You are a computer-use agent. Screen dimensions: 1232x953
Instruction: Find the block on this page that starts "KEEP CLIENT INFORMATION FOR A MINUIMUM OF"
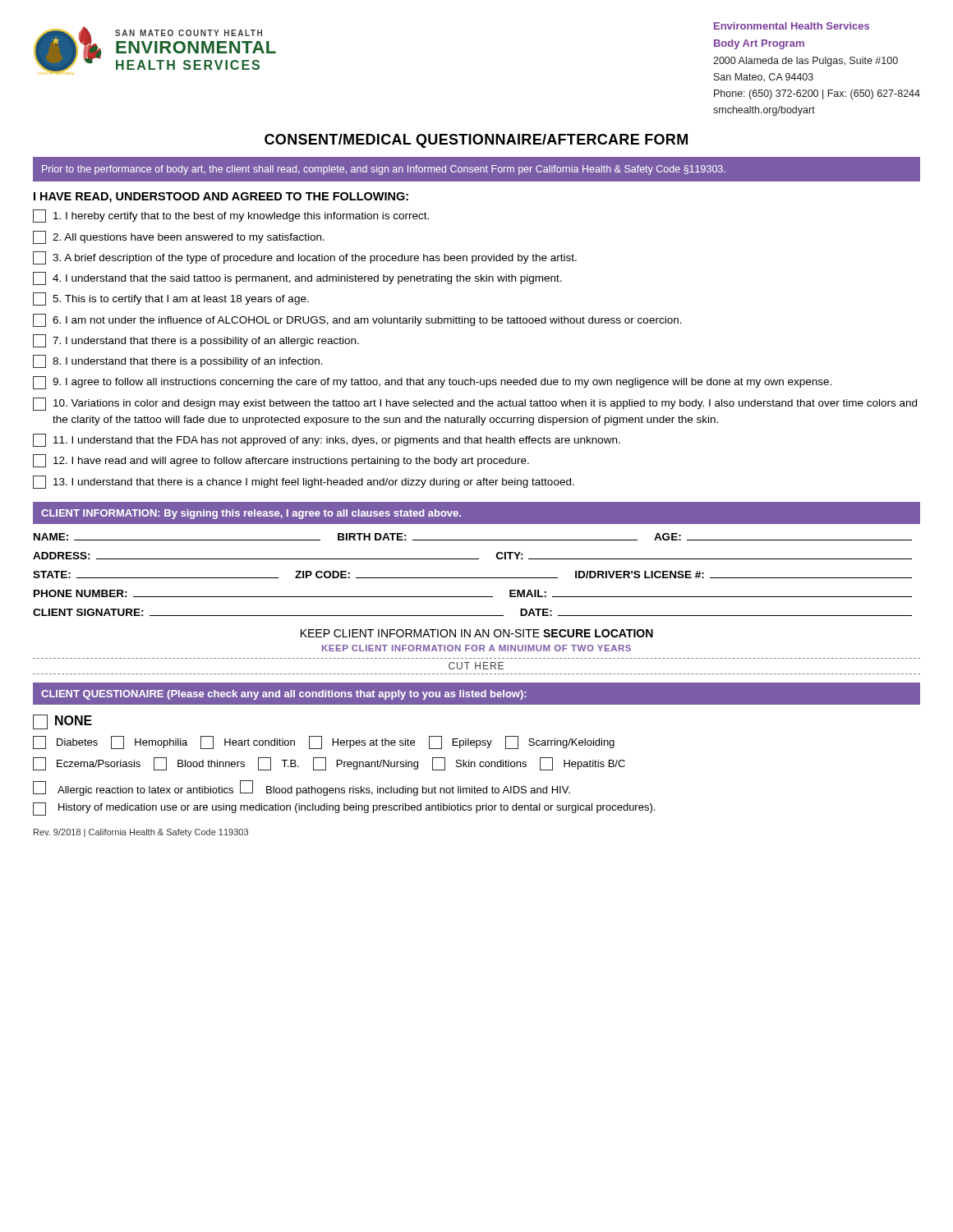[476, 648]
